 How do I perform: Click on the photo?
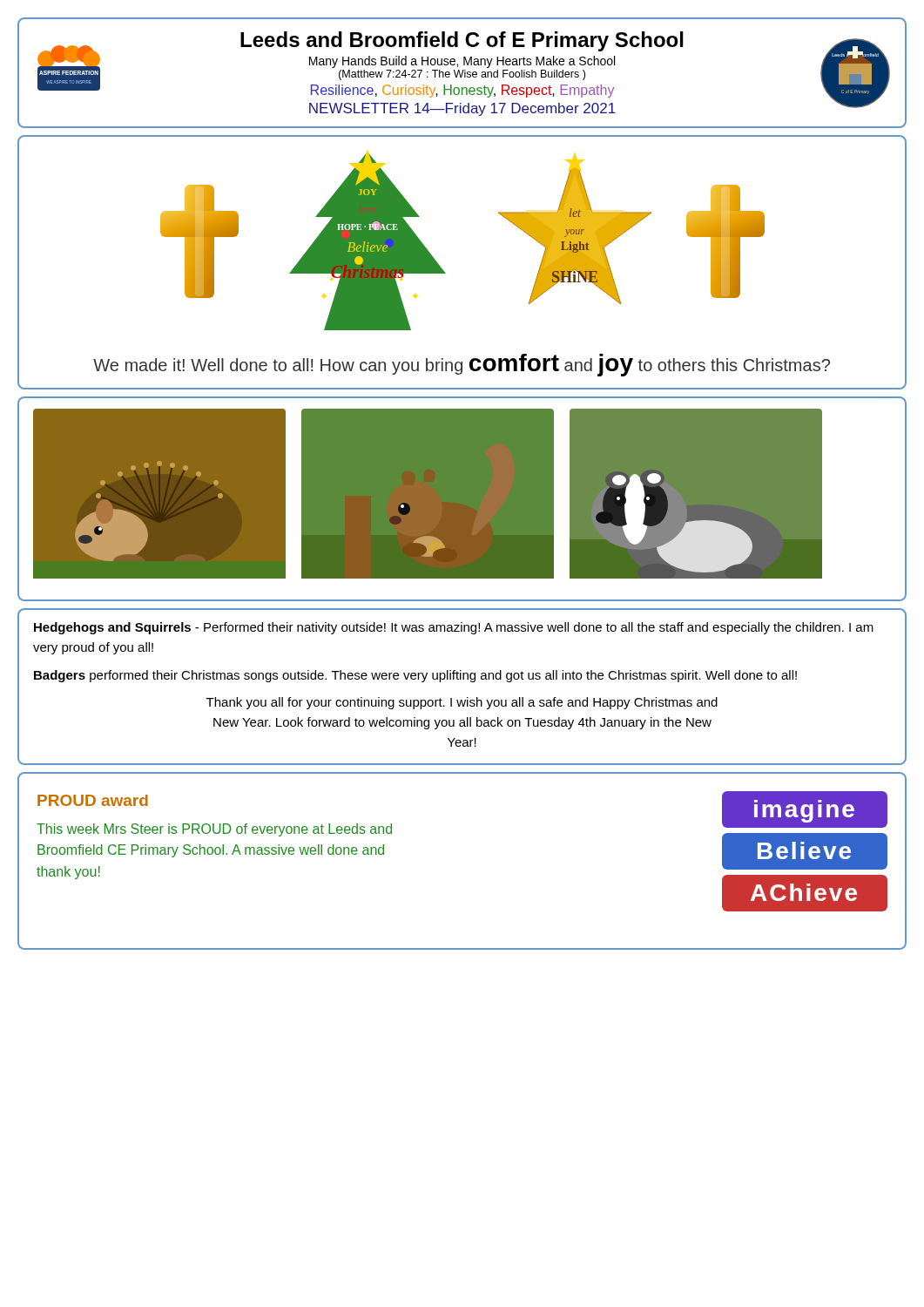click(462, 499)
